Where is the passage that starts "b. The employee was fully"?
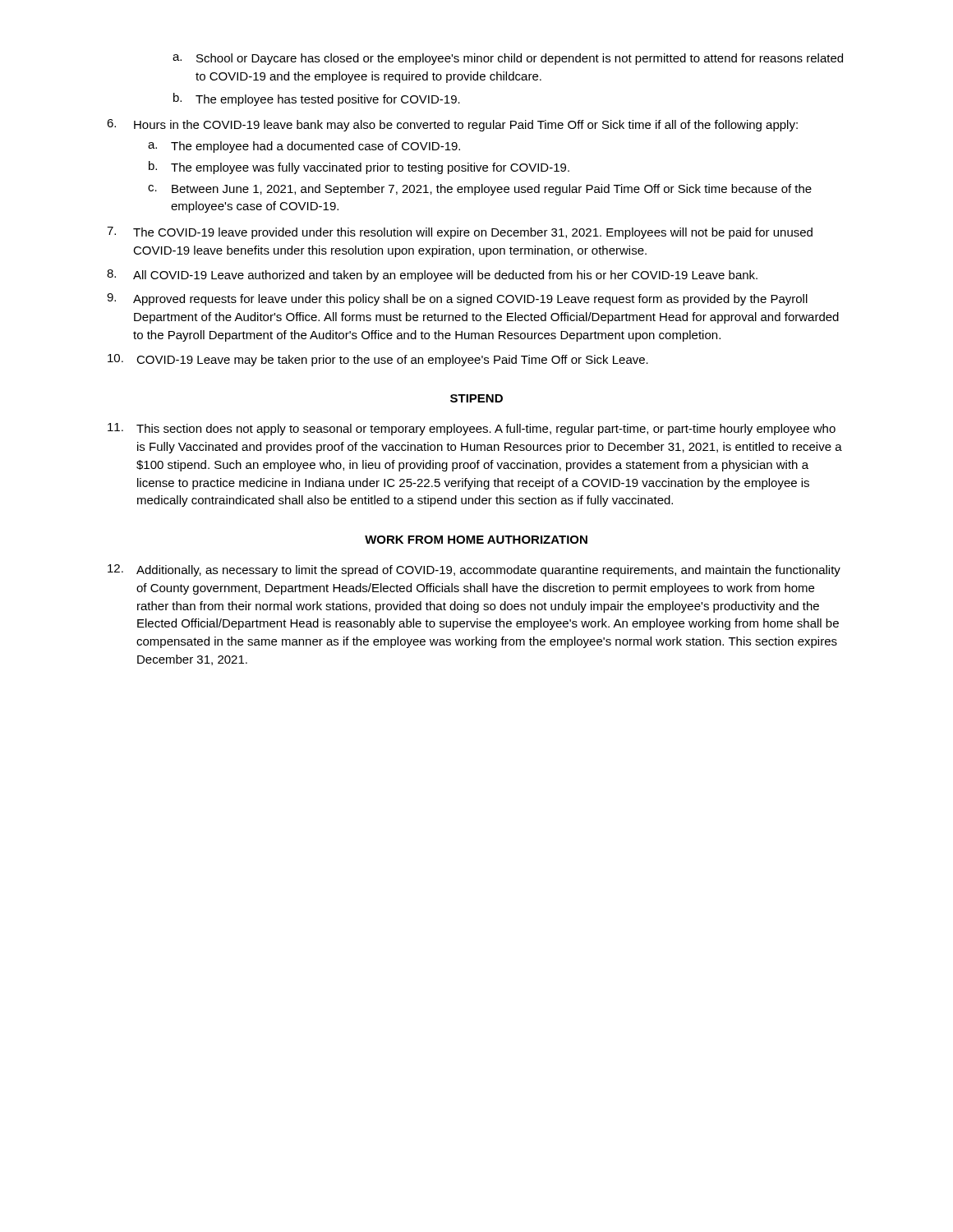The height and width of the screenshot is (1232, 953). tap(359, 167)
